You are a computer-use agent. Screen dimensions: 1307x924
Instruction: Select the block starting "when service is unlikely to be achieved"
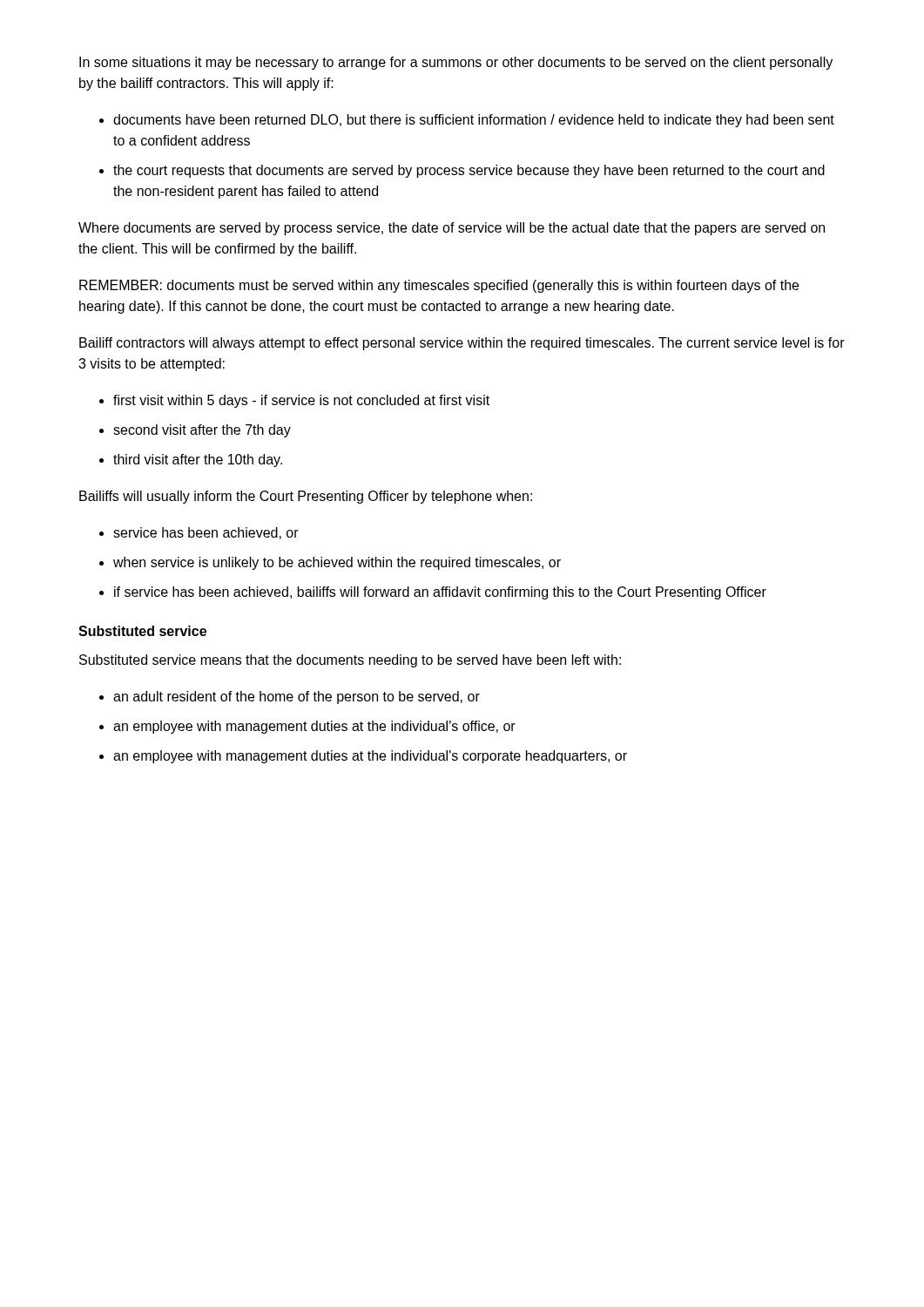click(x=337, y=562)
